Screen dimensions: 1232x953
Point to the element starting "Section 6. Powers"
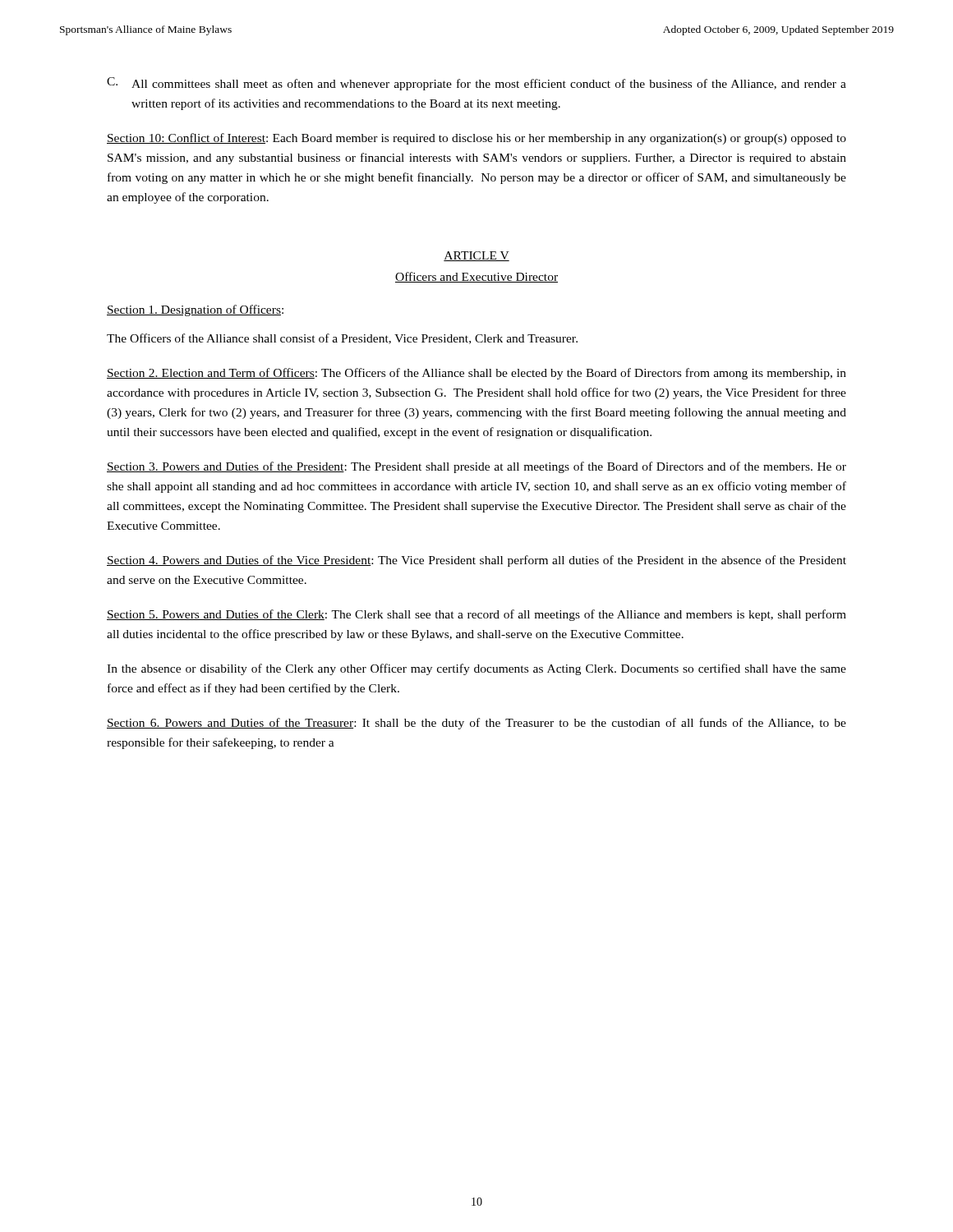point(476,732)
